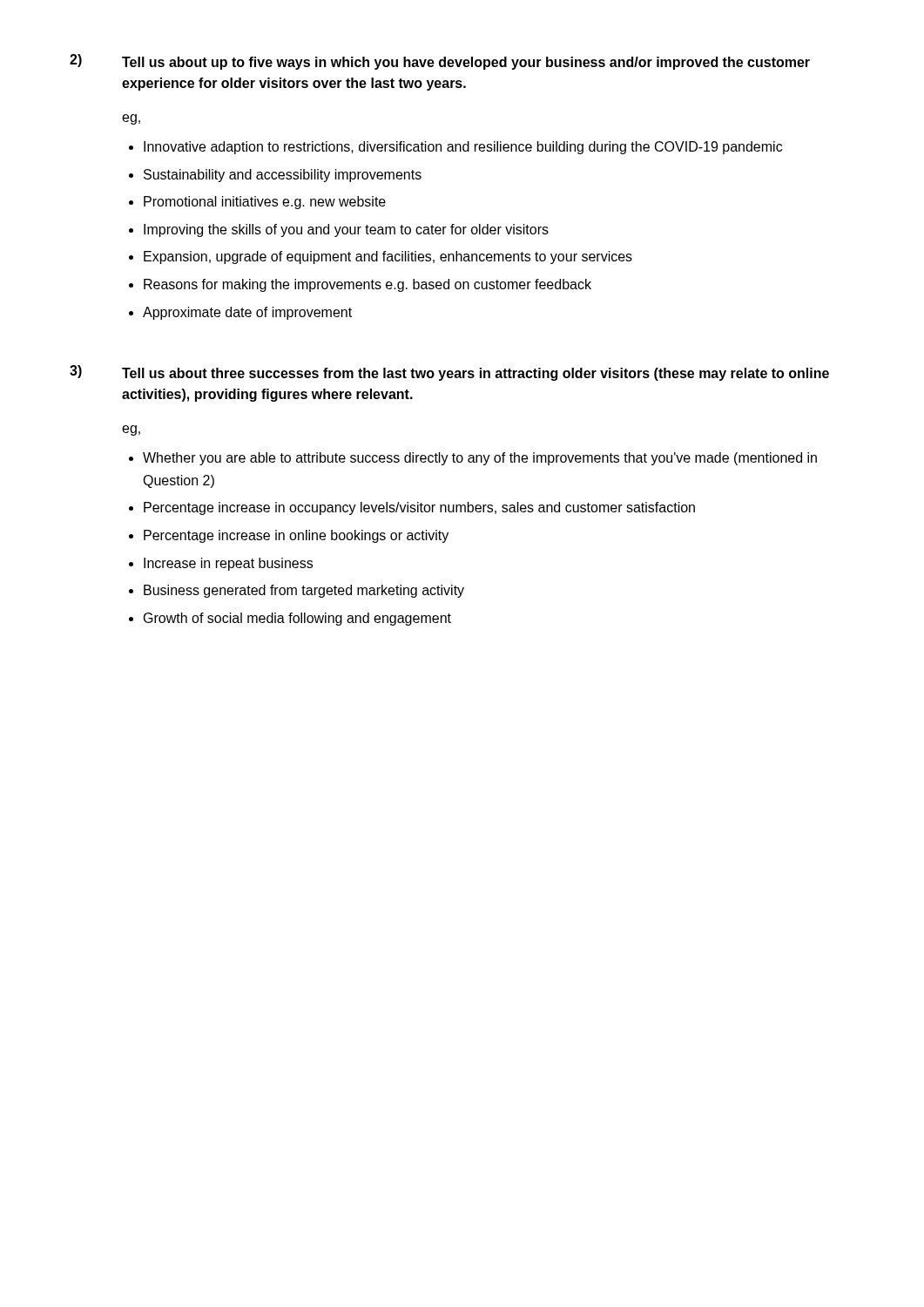The height and width of the screenshot is (1307, 924).
Task: Select the list item containing "Increase in repeat business"
Action: [228, 563]
